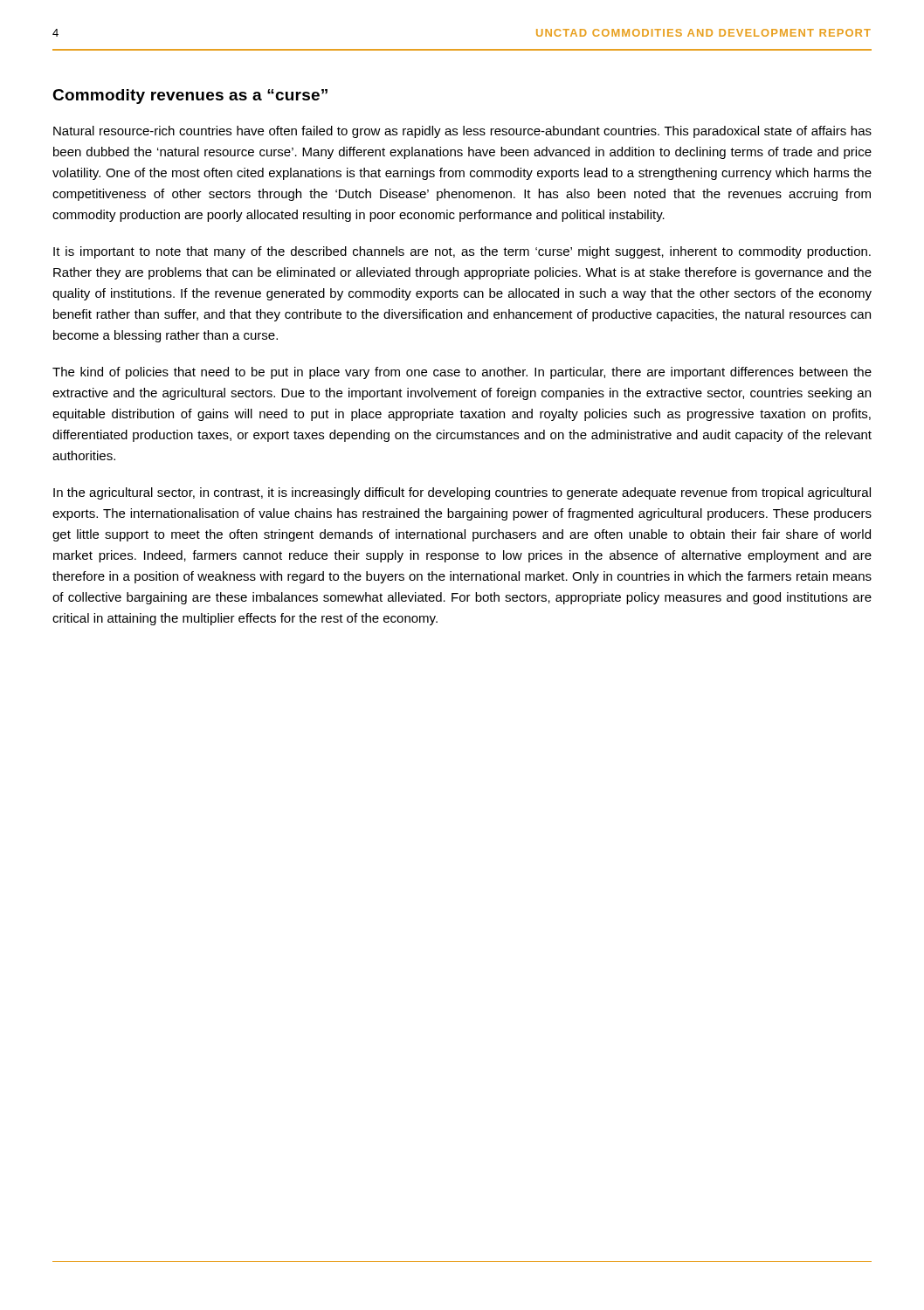
Task: Select the block starting "In the agricultural sector,"
Action: tap(462, 555)
